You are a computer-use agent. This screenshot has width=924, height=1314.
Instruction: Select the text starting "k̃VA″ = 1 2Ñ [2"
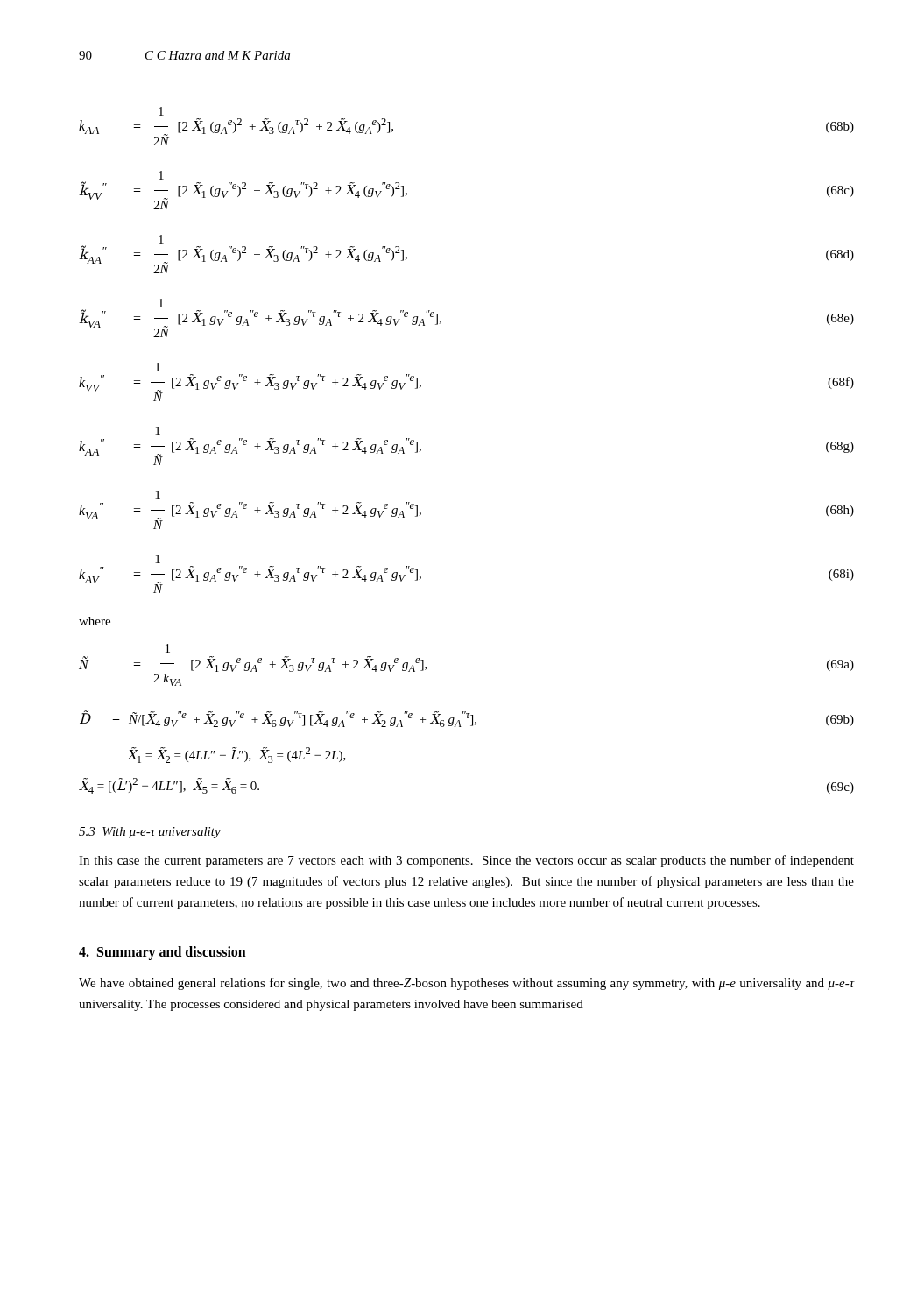pyautogui.click(x=161, y=303)
